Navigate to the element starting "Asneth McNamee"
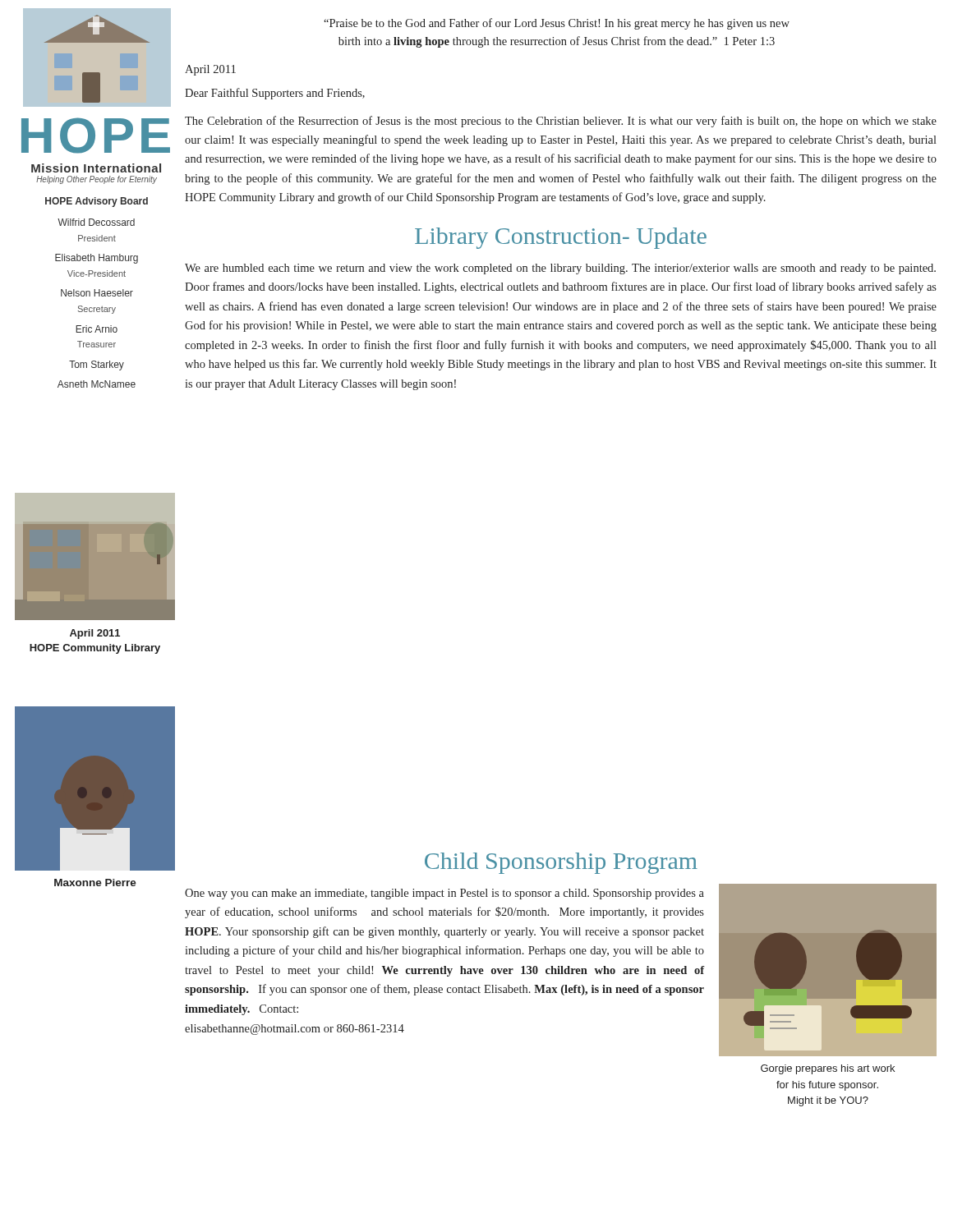953x1232 pixels. [97, 385]
